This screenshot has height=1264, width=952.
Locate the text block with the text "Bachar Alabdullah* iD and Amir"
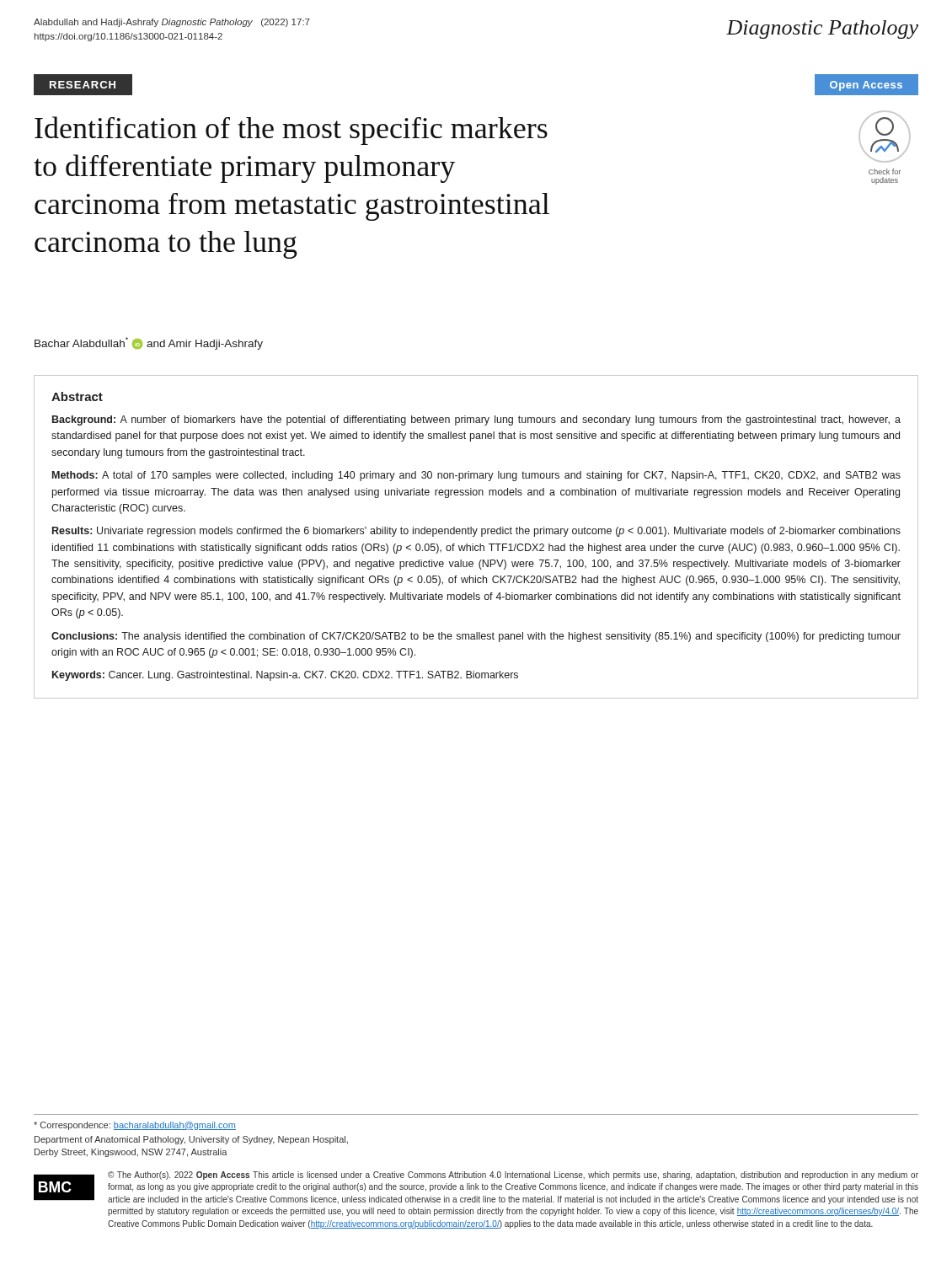(x=148, y=342)
